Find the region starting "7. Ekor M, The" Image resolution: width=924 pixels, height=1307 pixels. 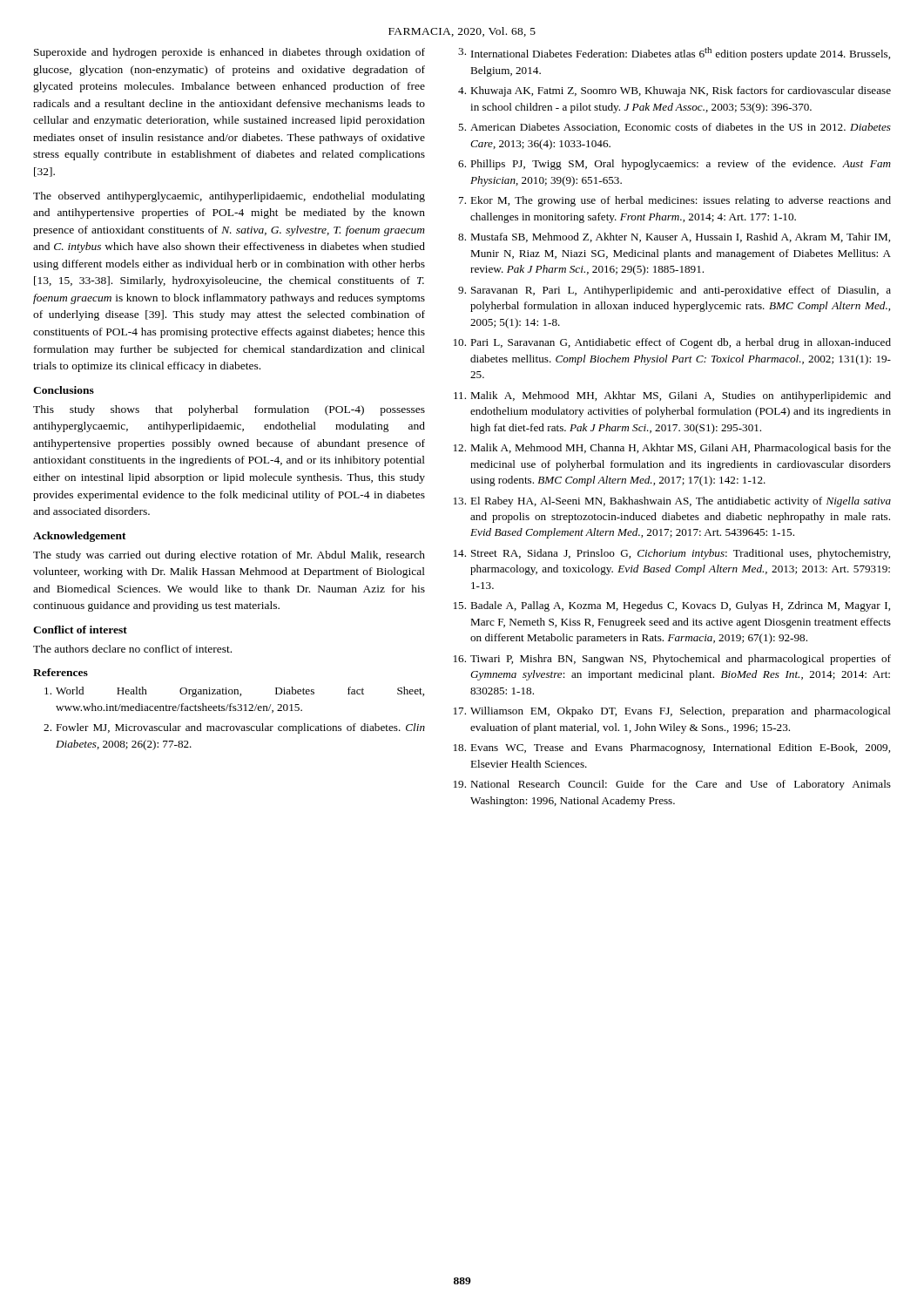click(x=669, y=209)
